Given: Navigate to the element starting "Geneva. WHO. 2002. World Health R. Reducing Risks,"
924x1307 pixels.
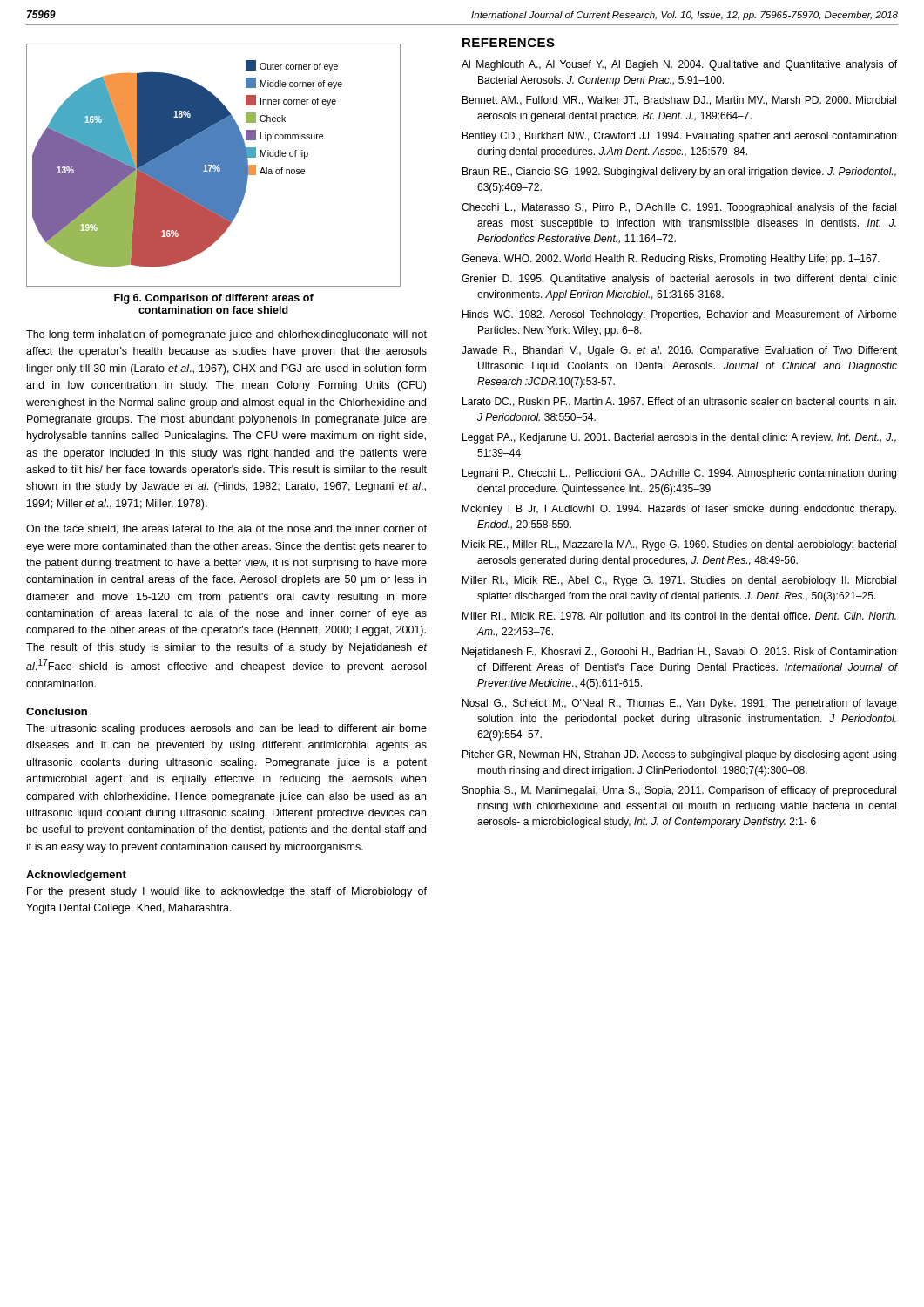Looking at the screenshot, I should [x=671, y=259].
